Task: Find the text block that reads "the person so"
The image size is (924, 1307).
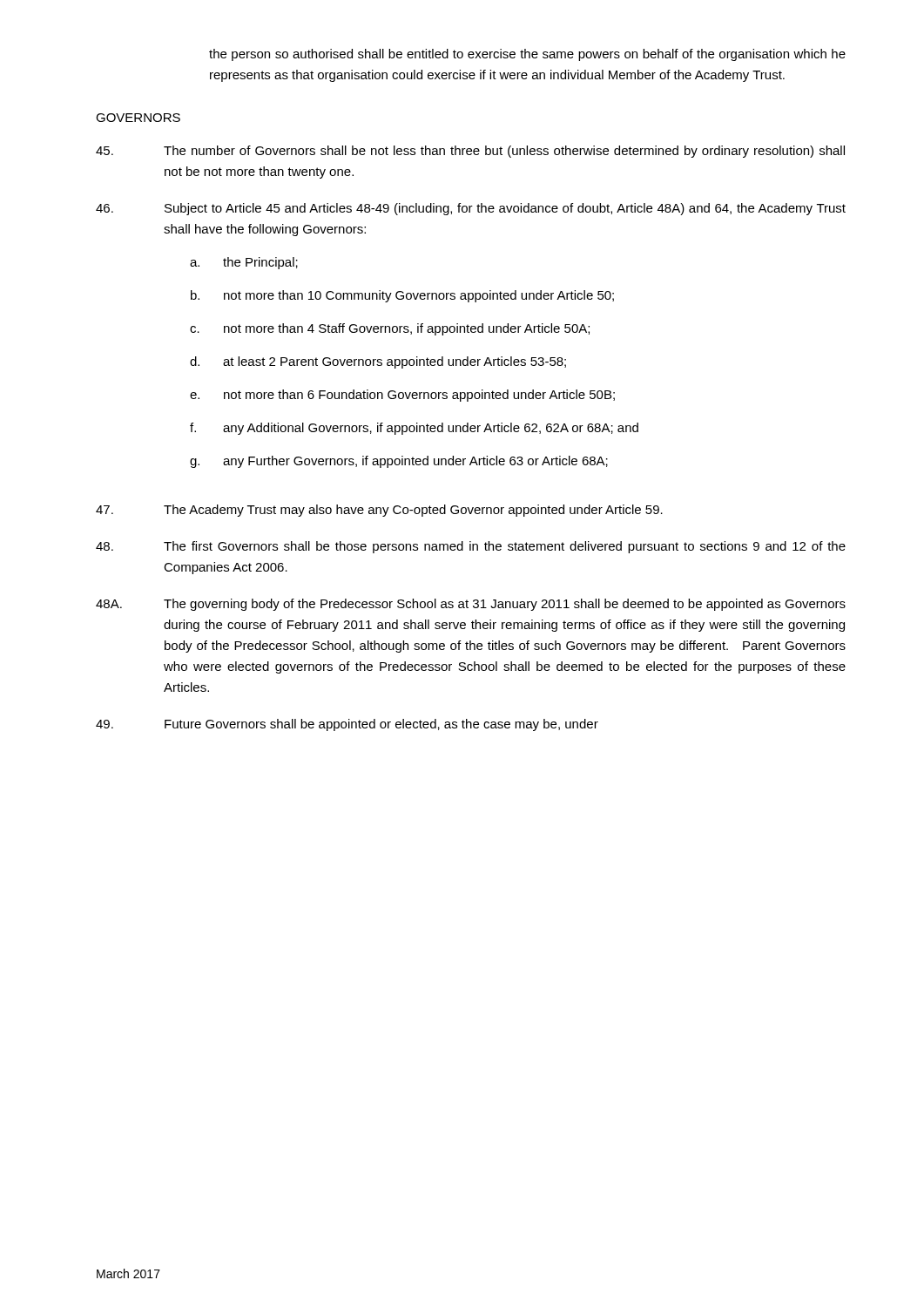Action: 527,64
